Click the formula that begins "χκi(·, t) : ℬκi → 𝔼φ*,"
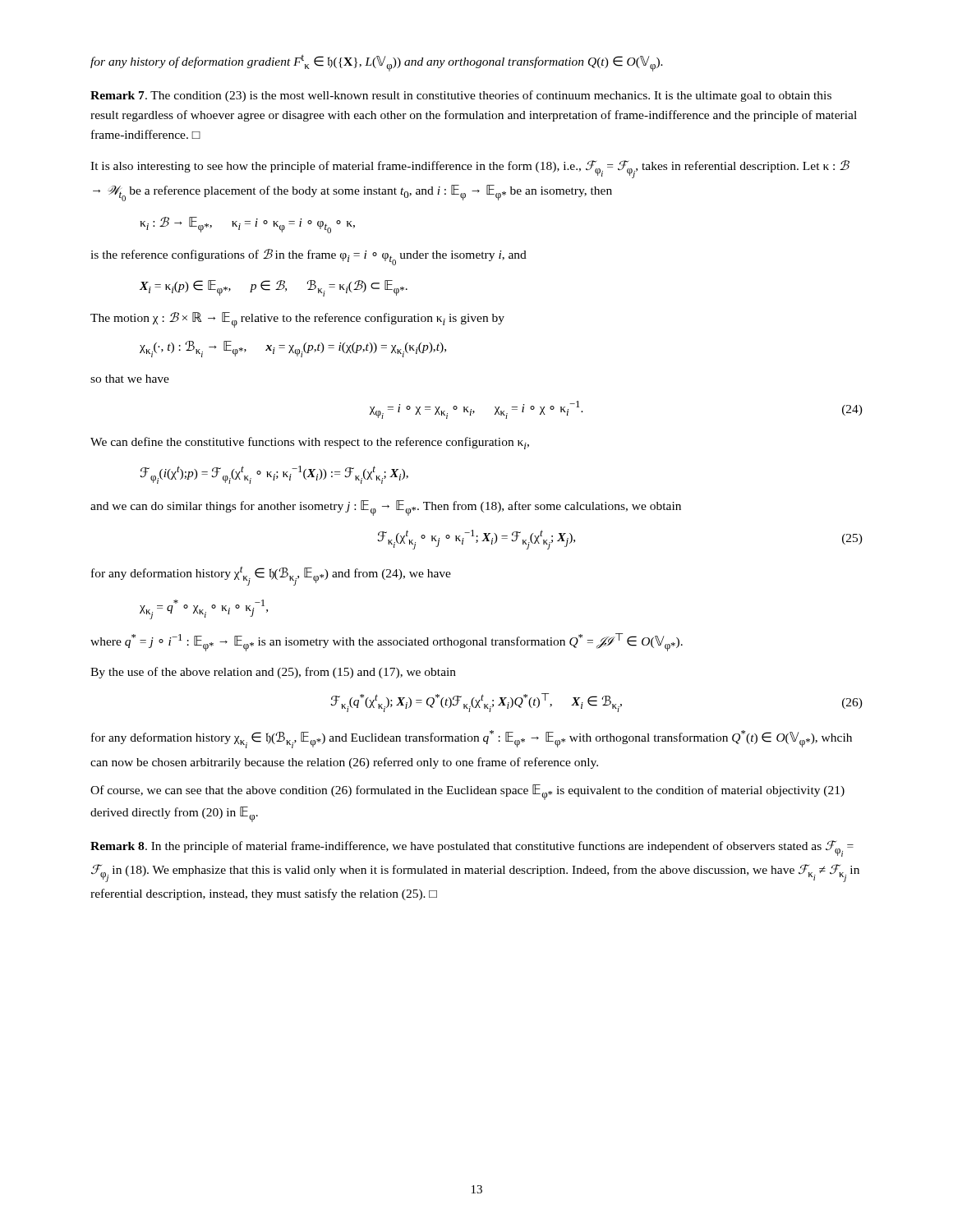Screen dimensions: 1232x953 293,349
